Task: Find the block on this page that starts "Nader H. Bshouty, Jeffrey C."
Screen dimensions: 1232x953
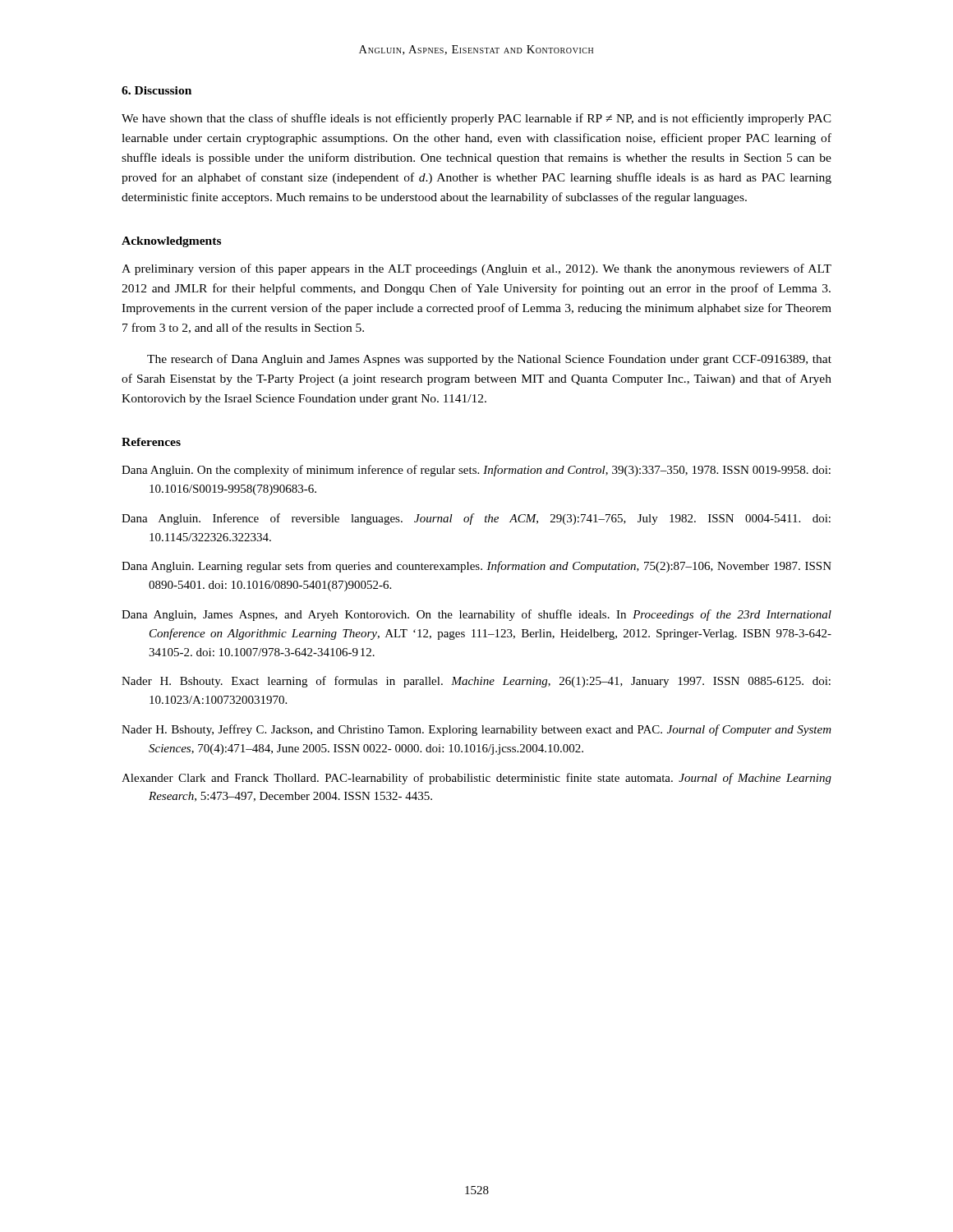Action: (476, 739)
